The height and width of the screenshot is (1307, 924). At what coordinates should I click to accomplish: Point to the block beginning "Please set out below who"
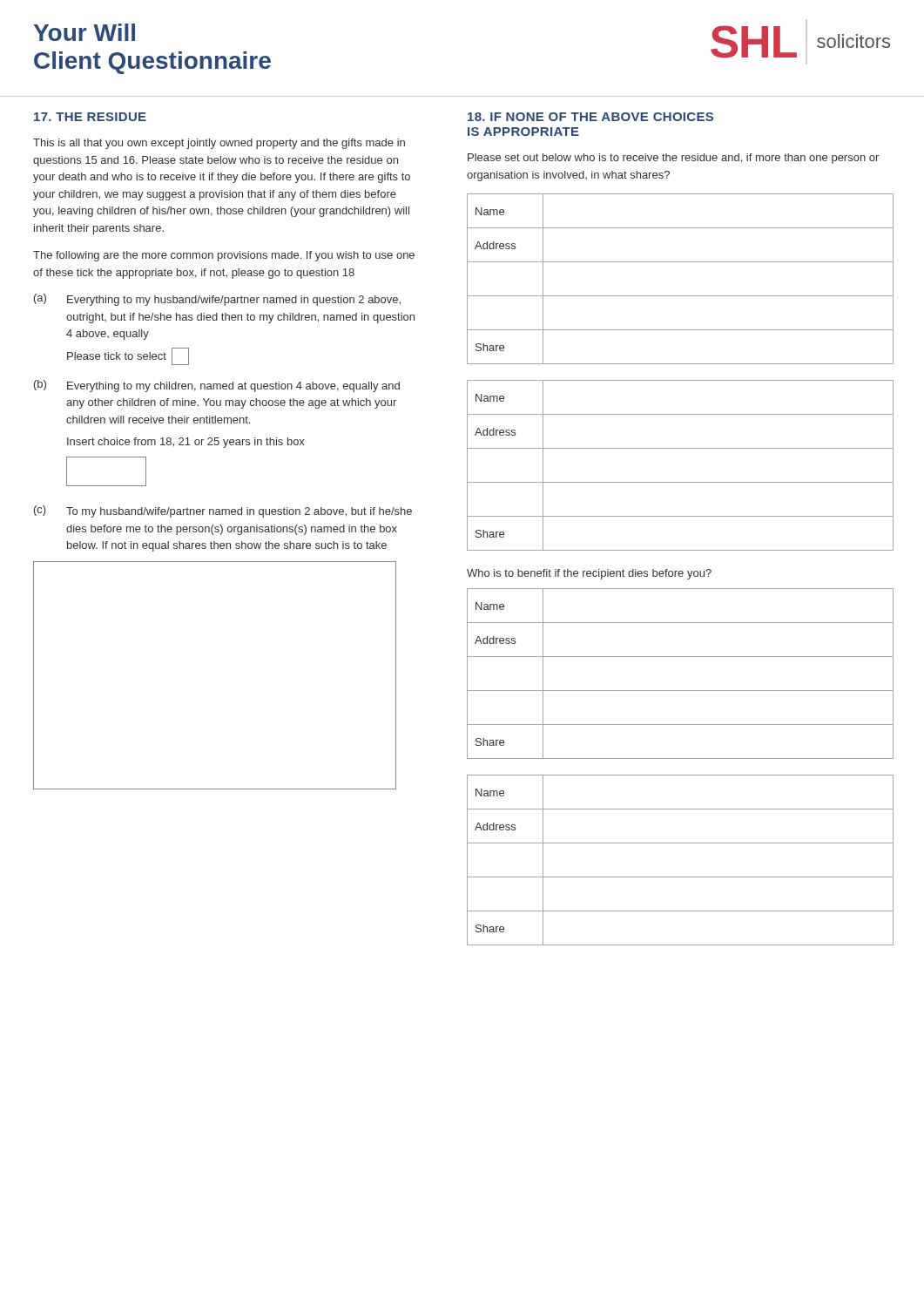tap(673, 166)
